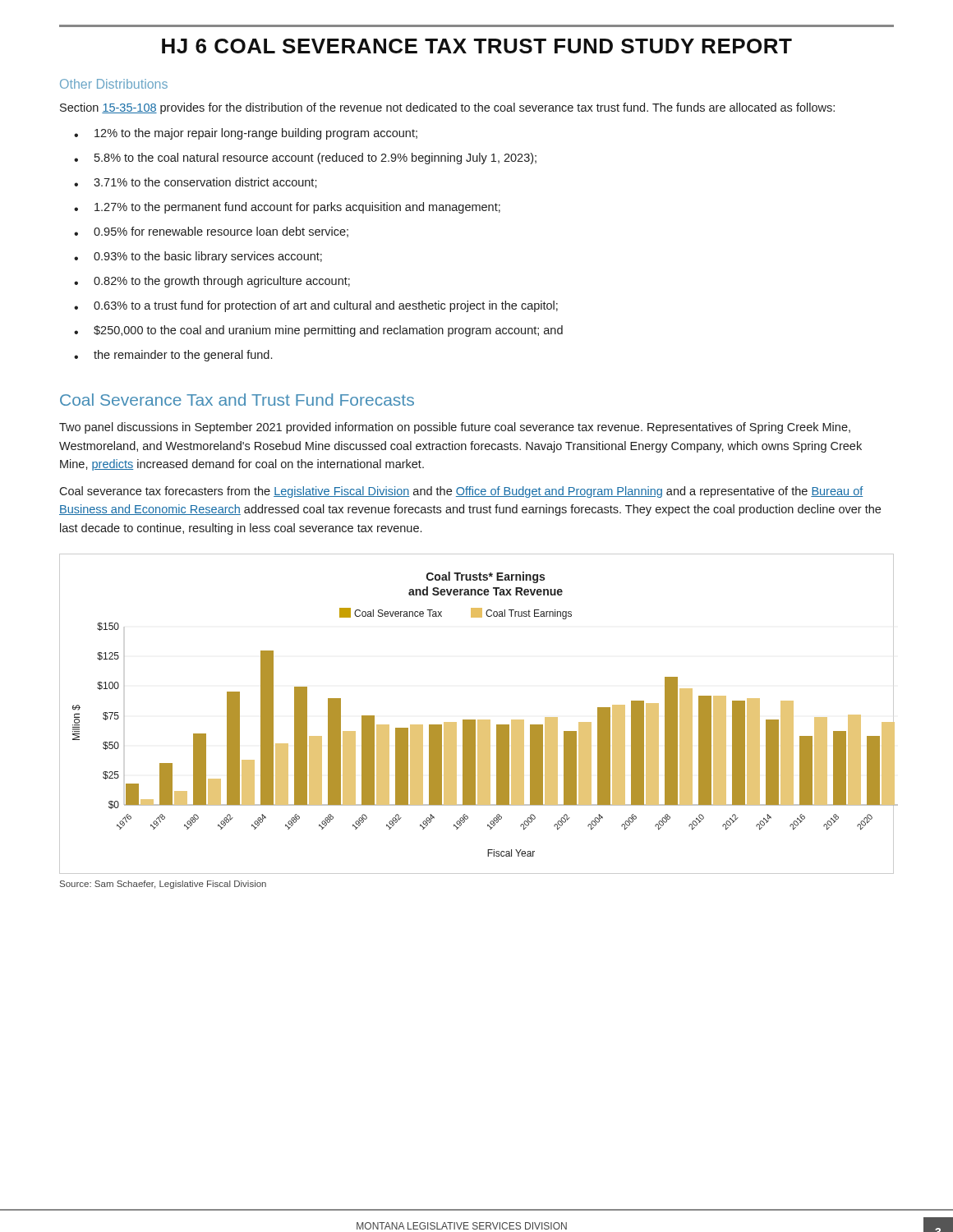The height and width of the screenshot is (1232, 953).
Task: Select the text starting "•the remainder to the general fund."
Action: 174,357
